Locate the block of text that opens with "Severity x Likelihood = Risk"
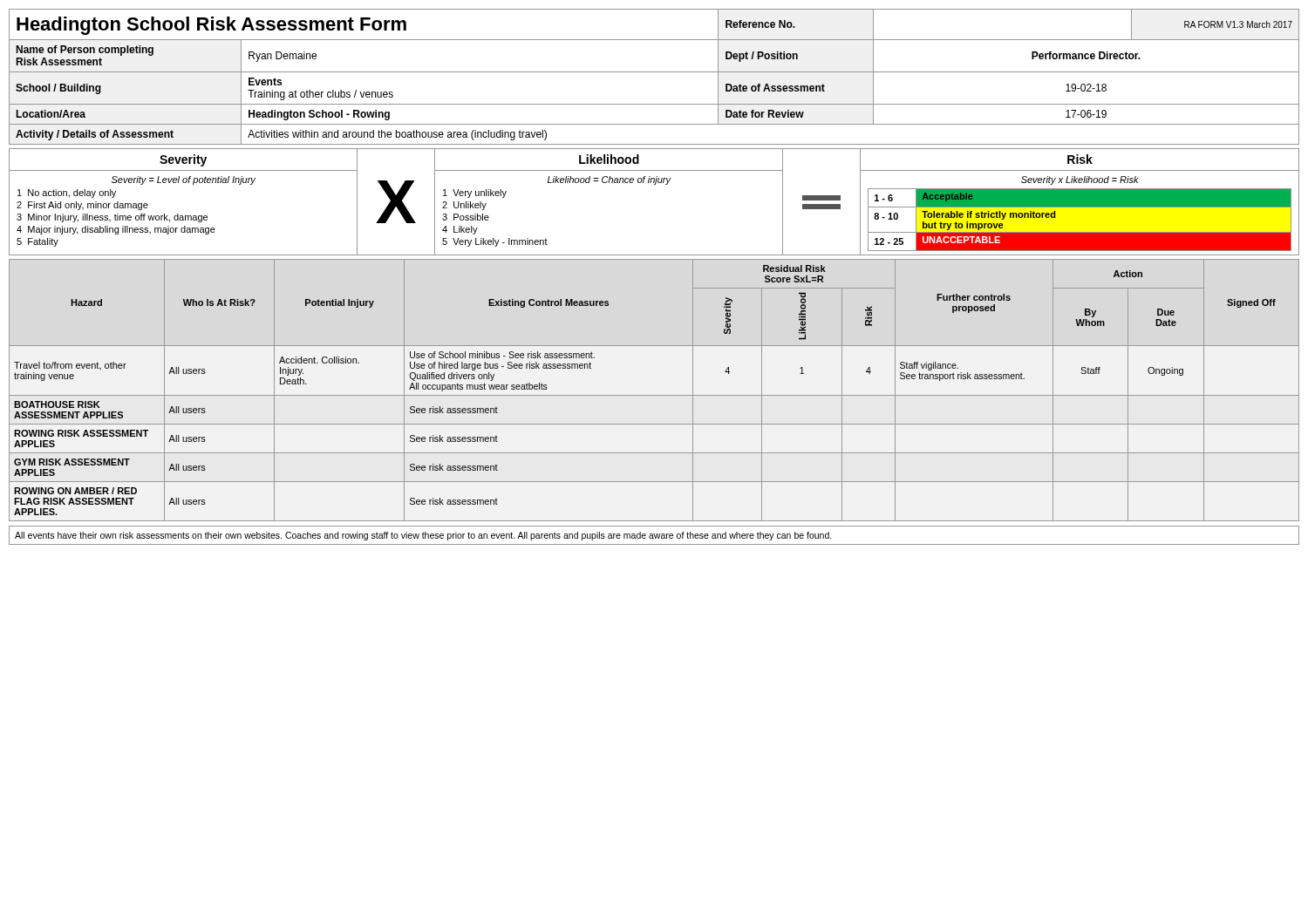This screenshot has width=1308, height=924. (x=1080, y=213)
